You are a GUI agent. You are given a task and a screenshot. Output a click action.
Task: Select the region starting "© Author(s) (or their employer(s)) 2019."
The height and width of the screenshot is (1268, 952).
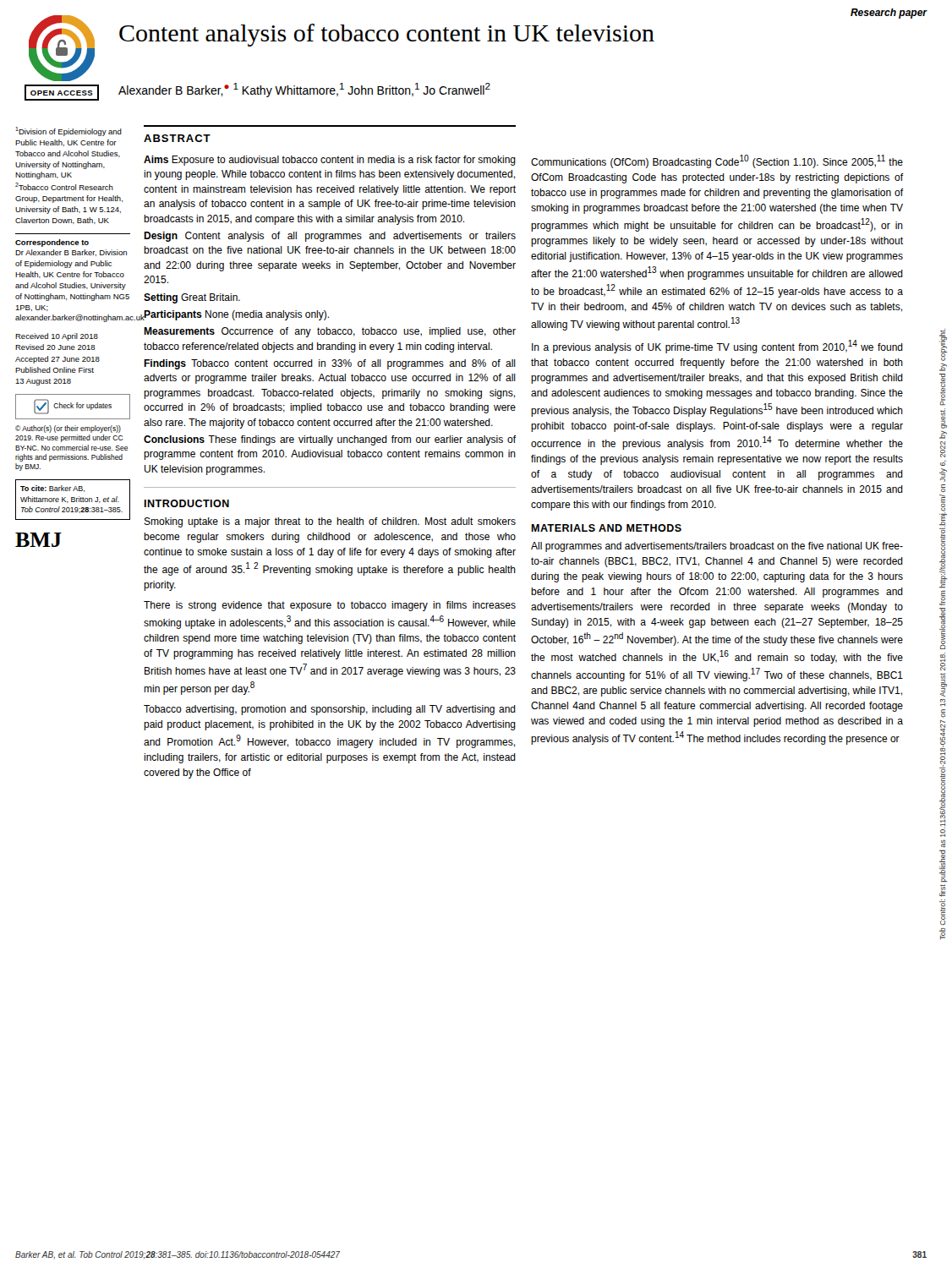[x=72, y=448]
